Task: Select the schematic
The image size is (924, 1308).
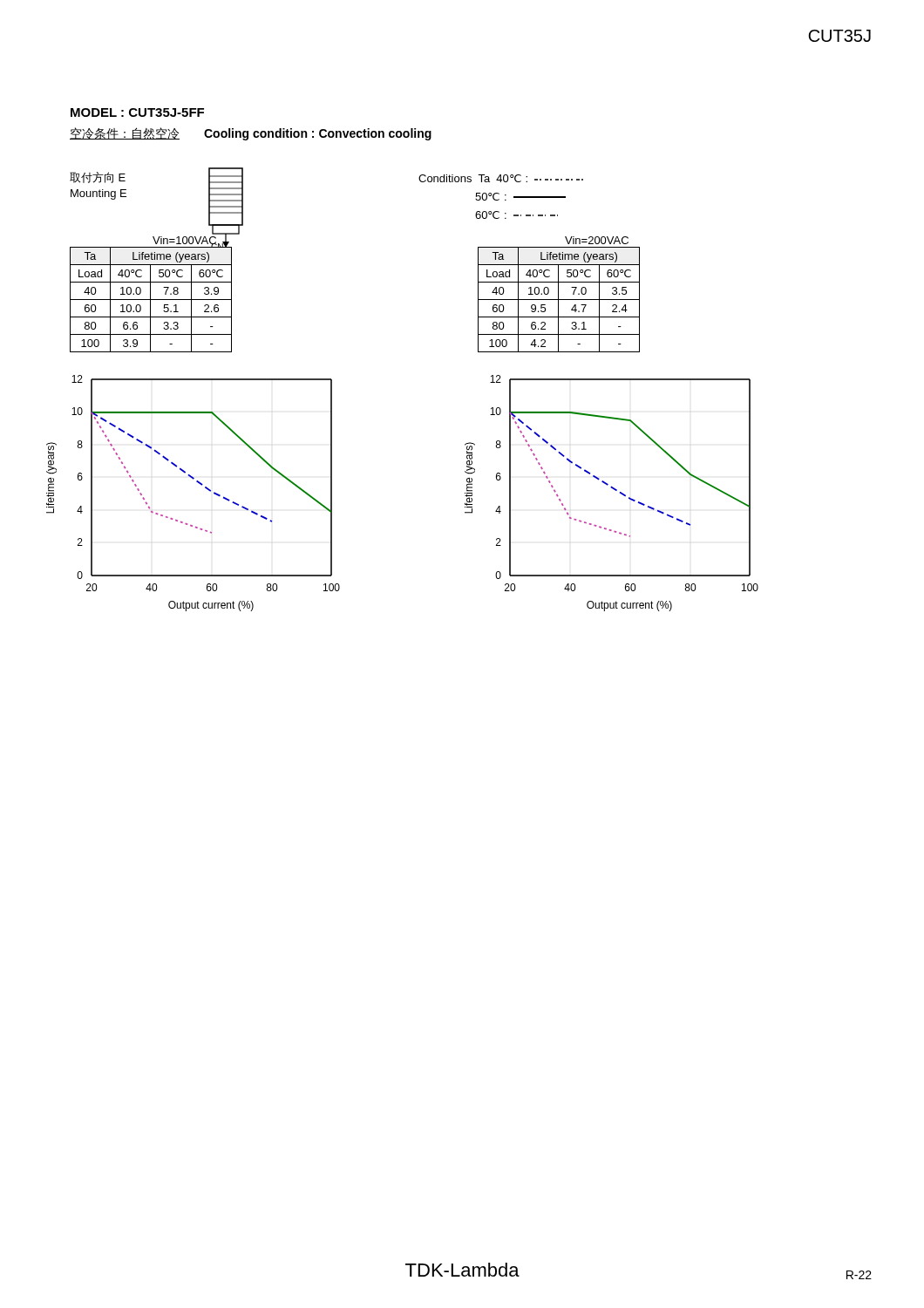Action: point(231,209)
